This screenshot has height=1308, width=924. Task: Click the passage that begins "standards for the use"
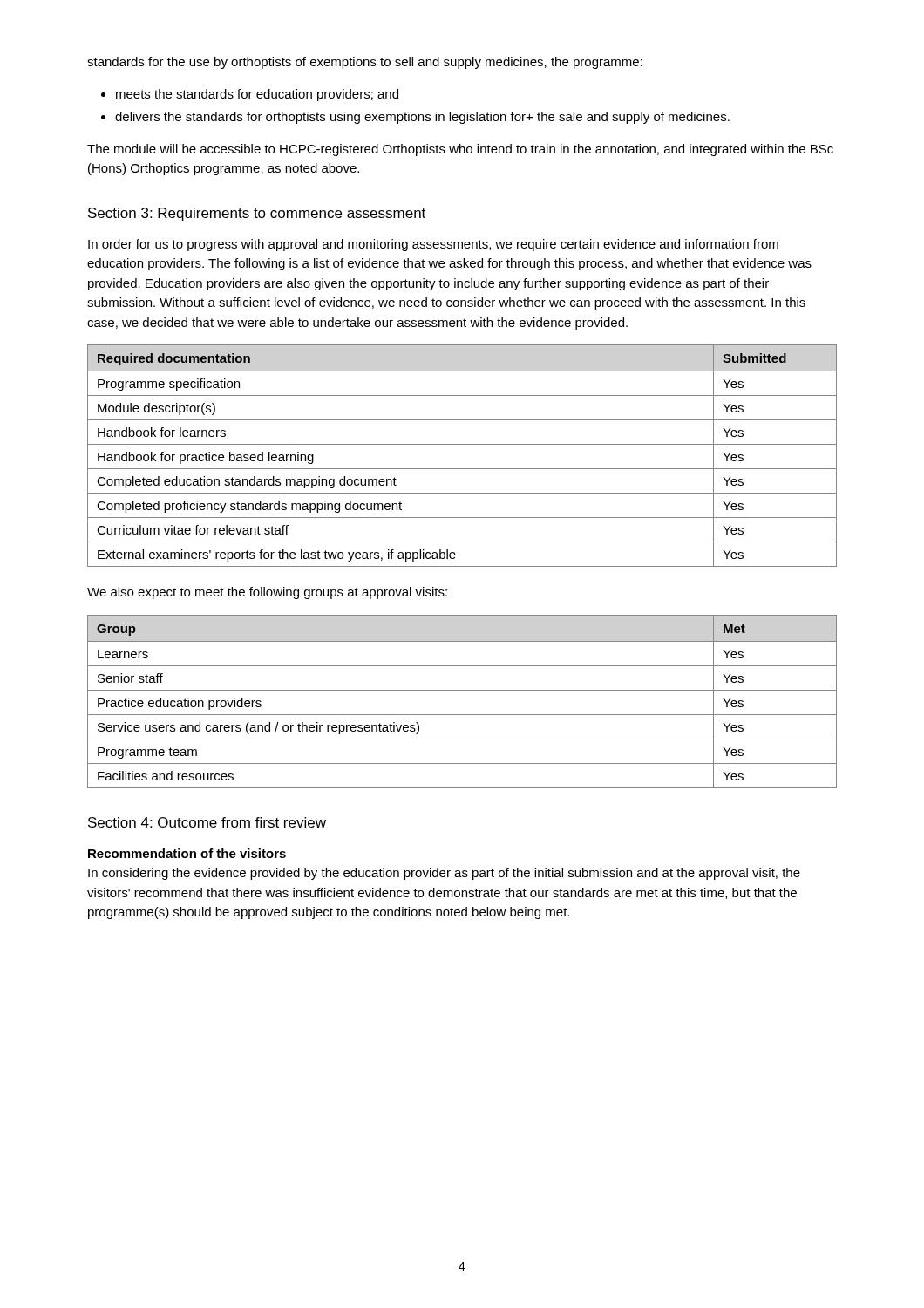pos(365,61)
